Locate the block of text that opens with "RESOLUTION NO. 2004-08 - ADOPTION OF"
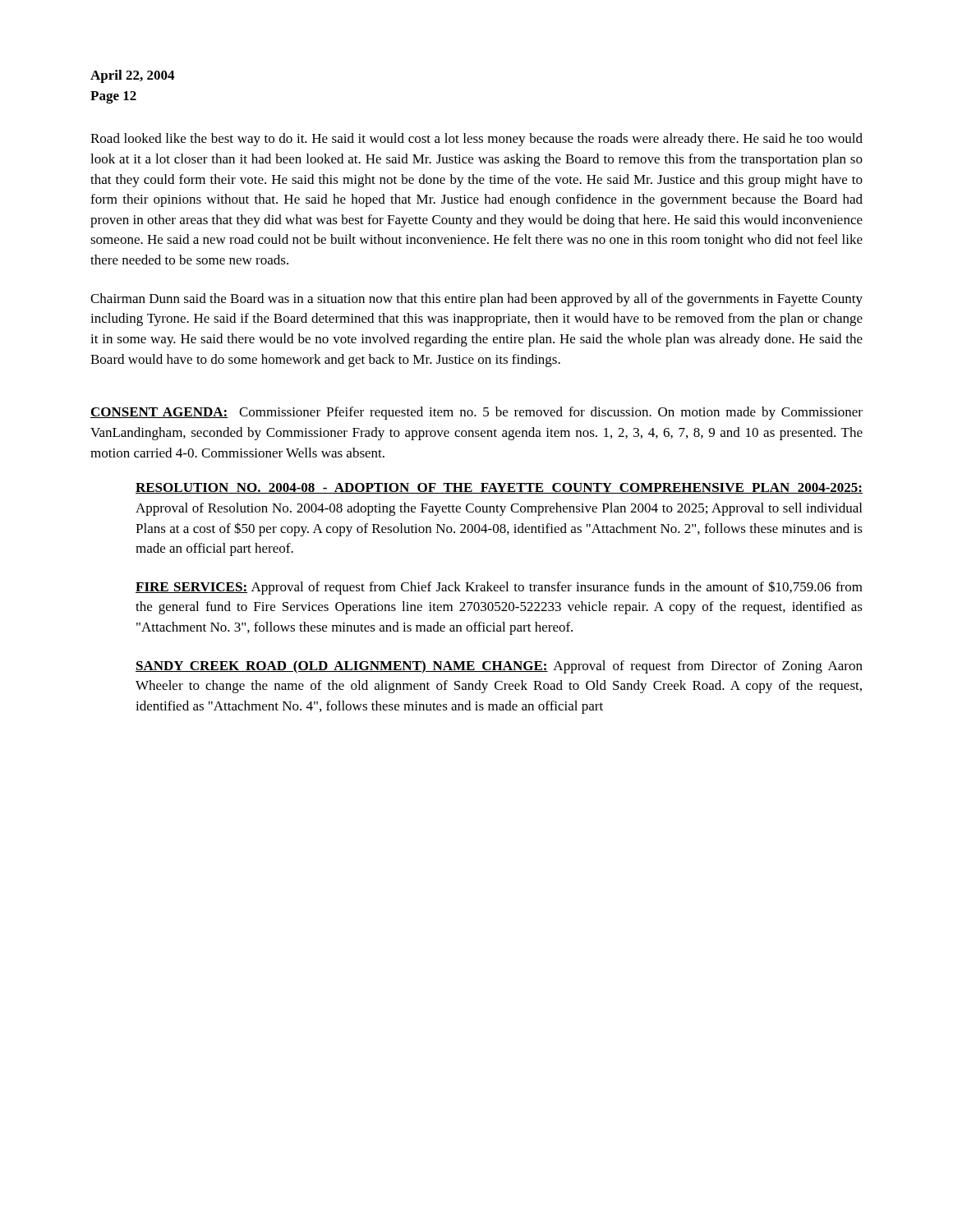Viewport: 953px width, 1232px height. 499,518
